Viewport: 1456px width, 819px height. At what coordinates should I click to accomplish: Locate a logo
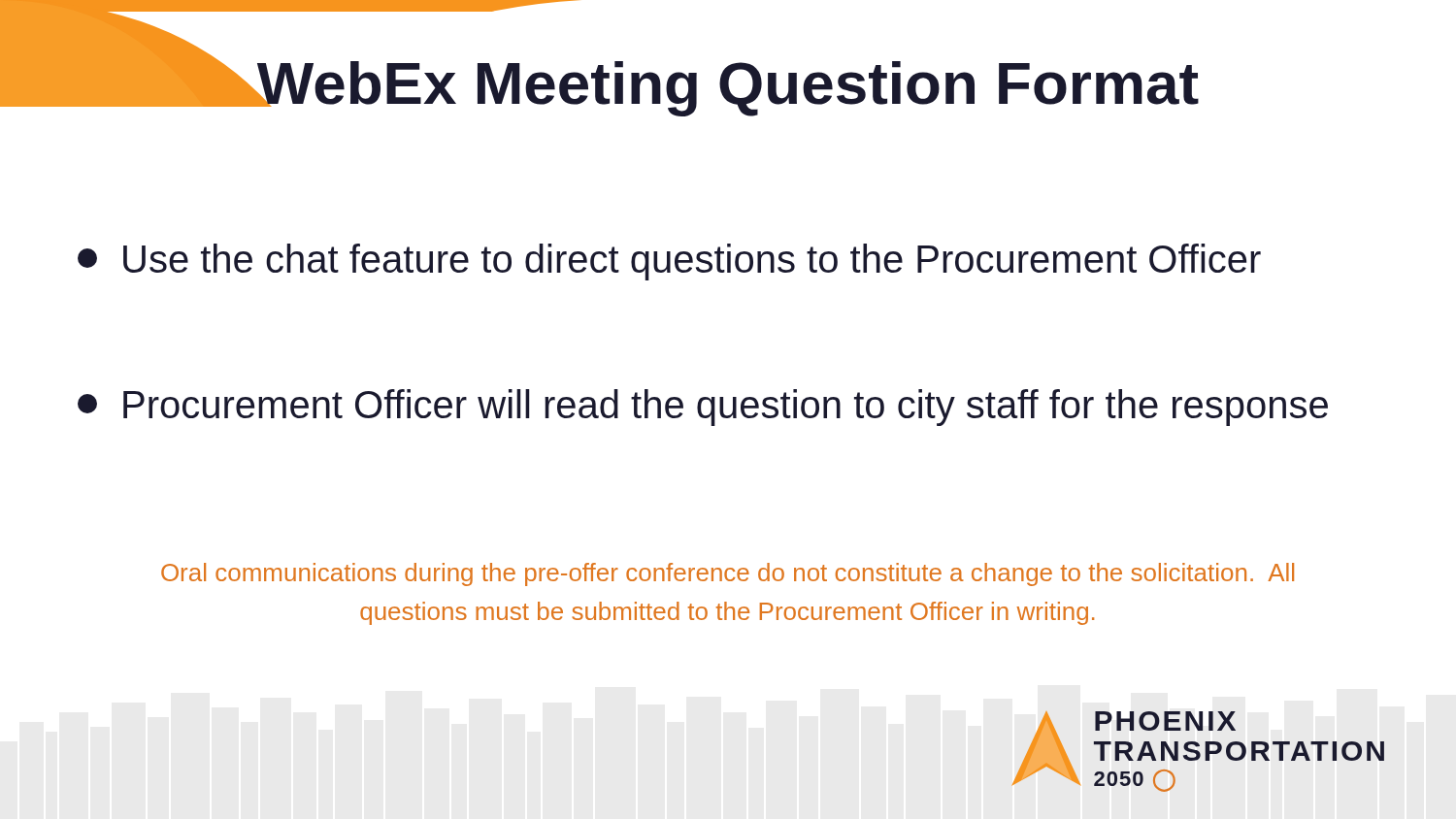coord(1200,748)
